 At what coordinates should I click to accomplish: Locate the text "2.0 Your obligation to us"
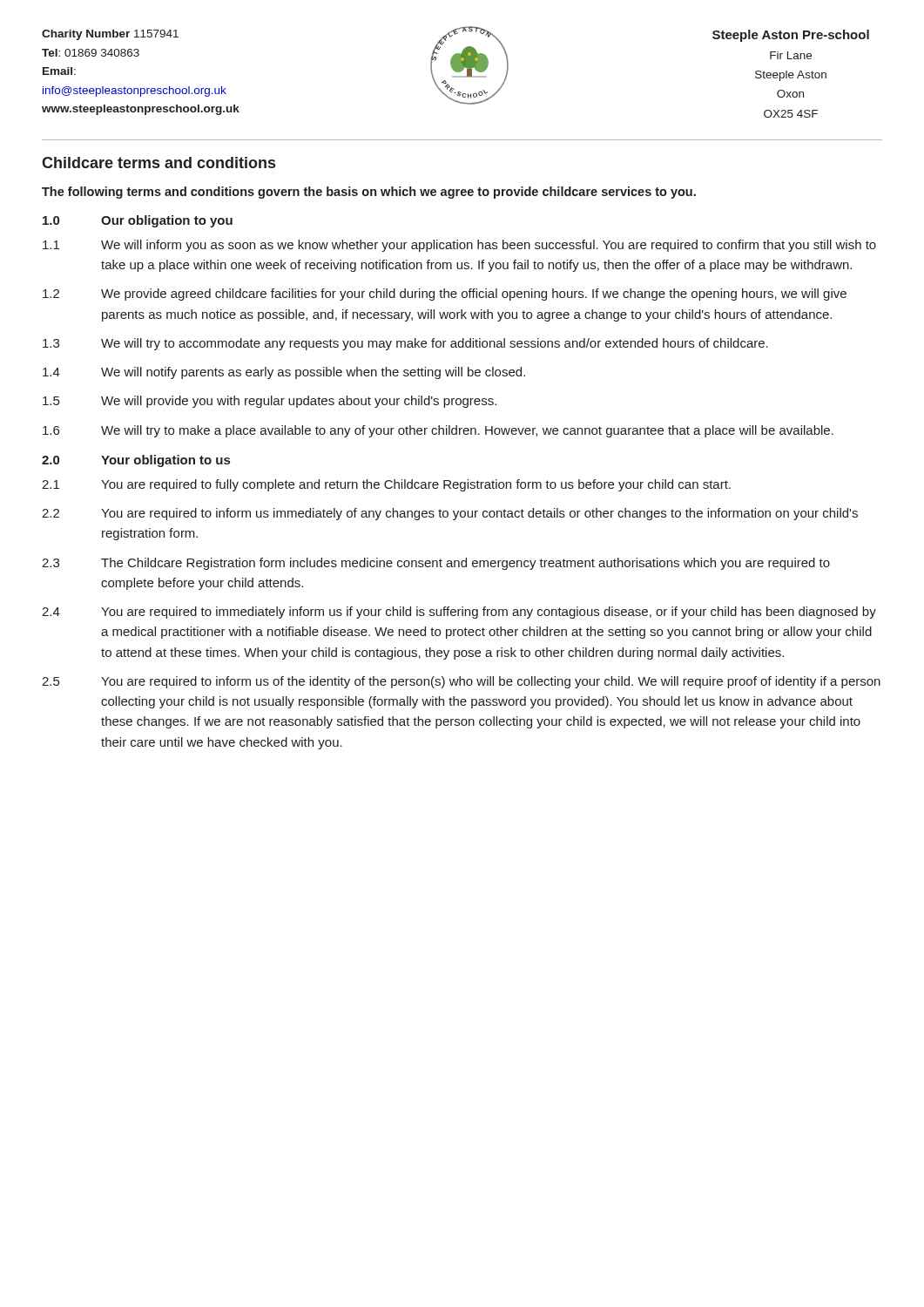click(x=136, y=459)
